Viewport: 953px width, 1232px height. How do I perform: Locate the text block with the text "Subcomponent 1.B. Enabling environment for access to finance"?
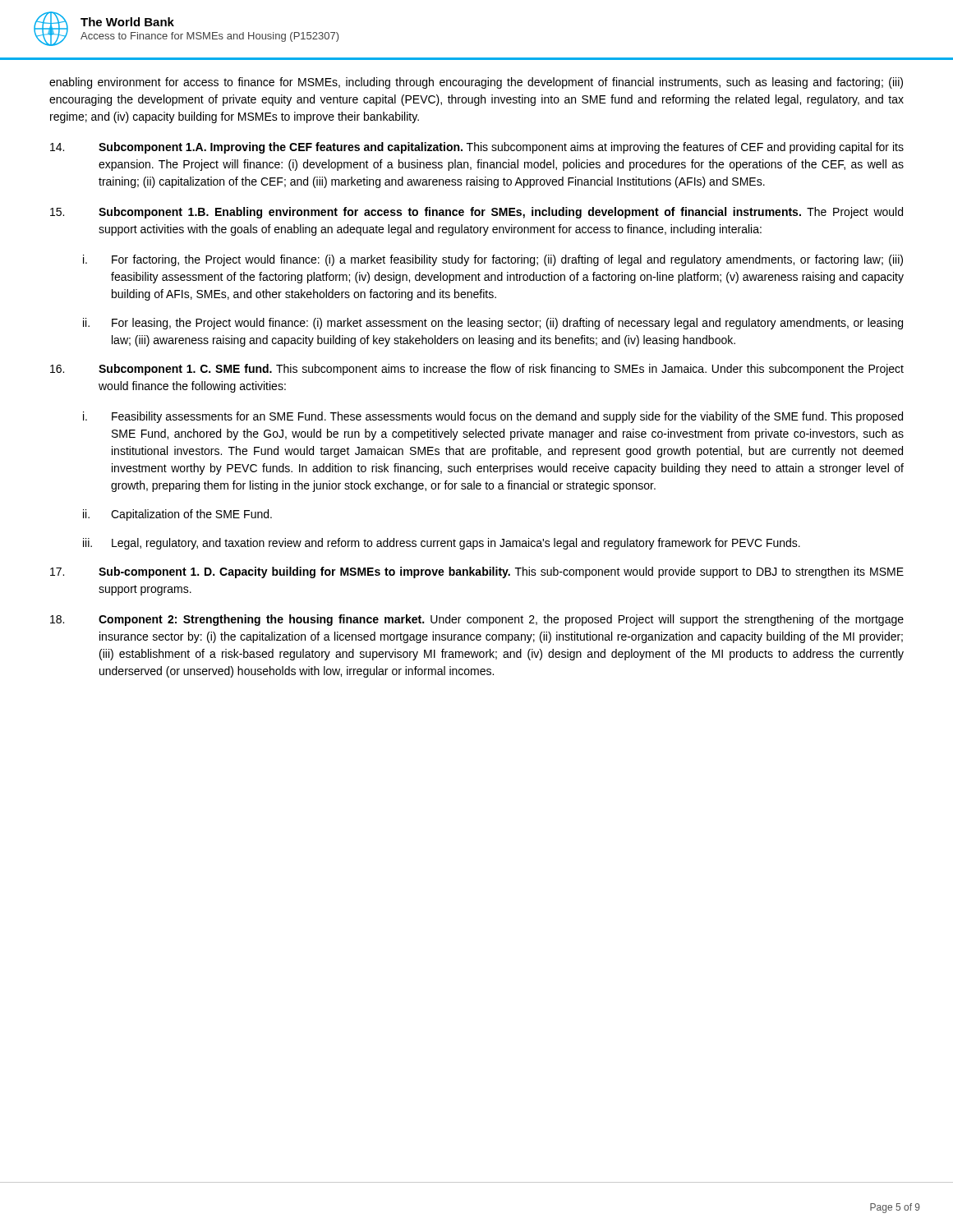[476, 221]
